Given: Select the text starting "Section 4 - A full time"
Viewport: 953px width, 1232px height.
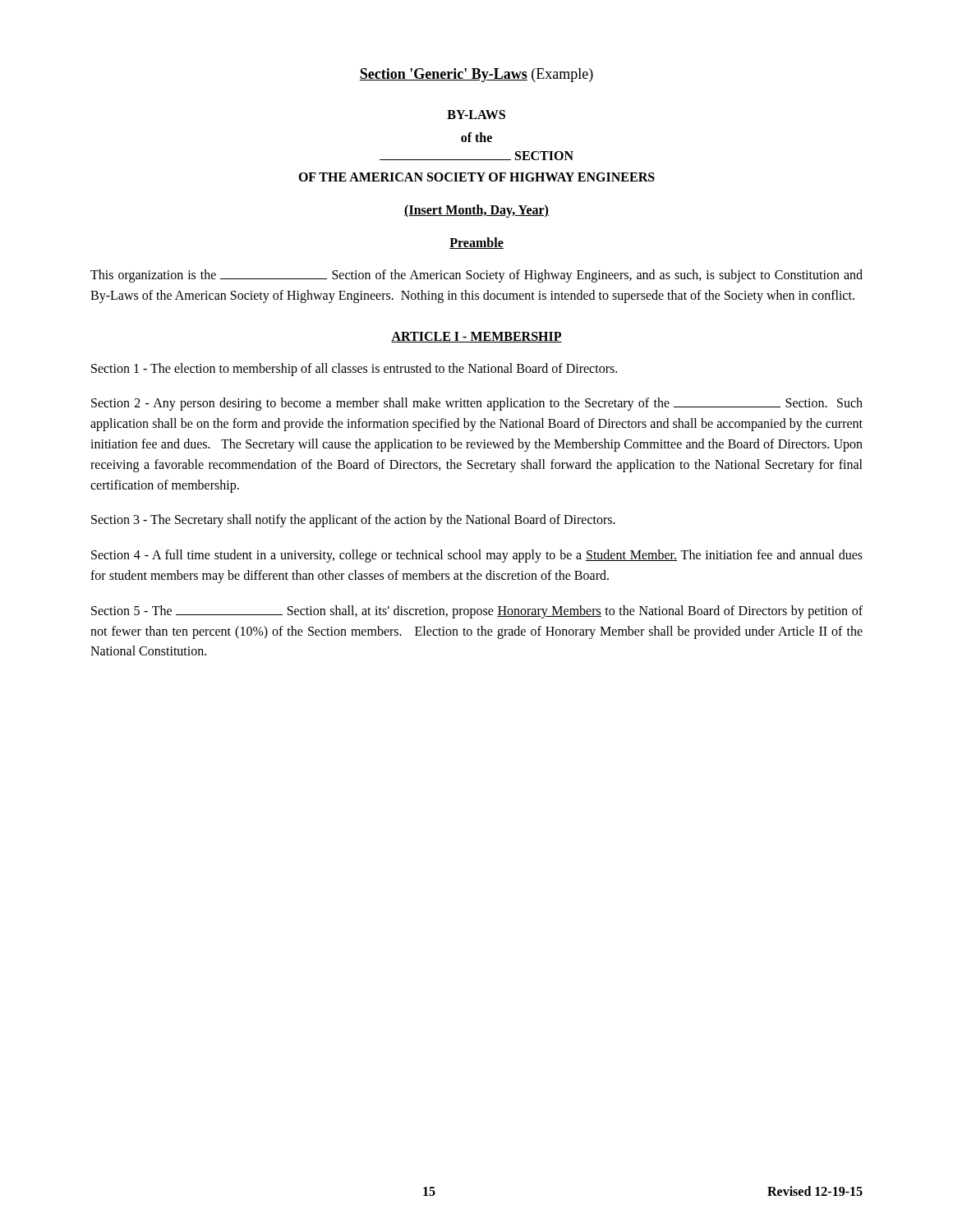Looking at the screenshot, I should click(476, 565).
